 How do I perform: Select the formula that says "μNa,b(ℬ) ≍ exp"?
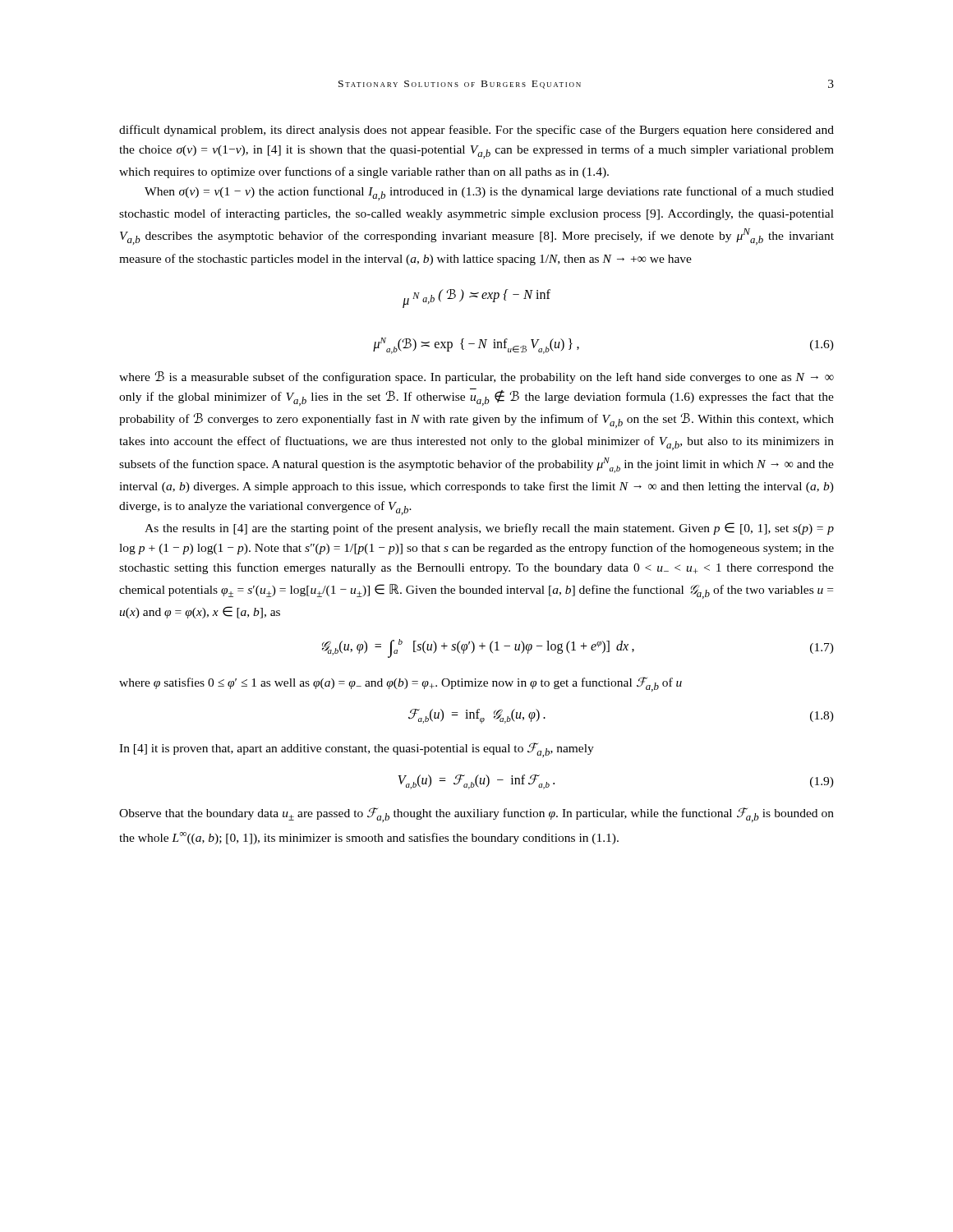(x=483, y=345)
